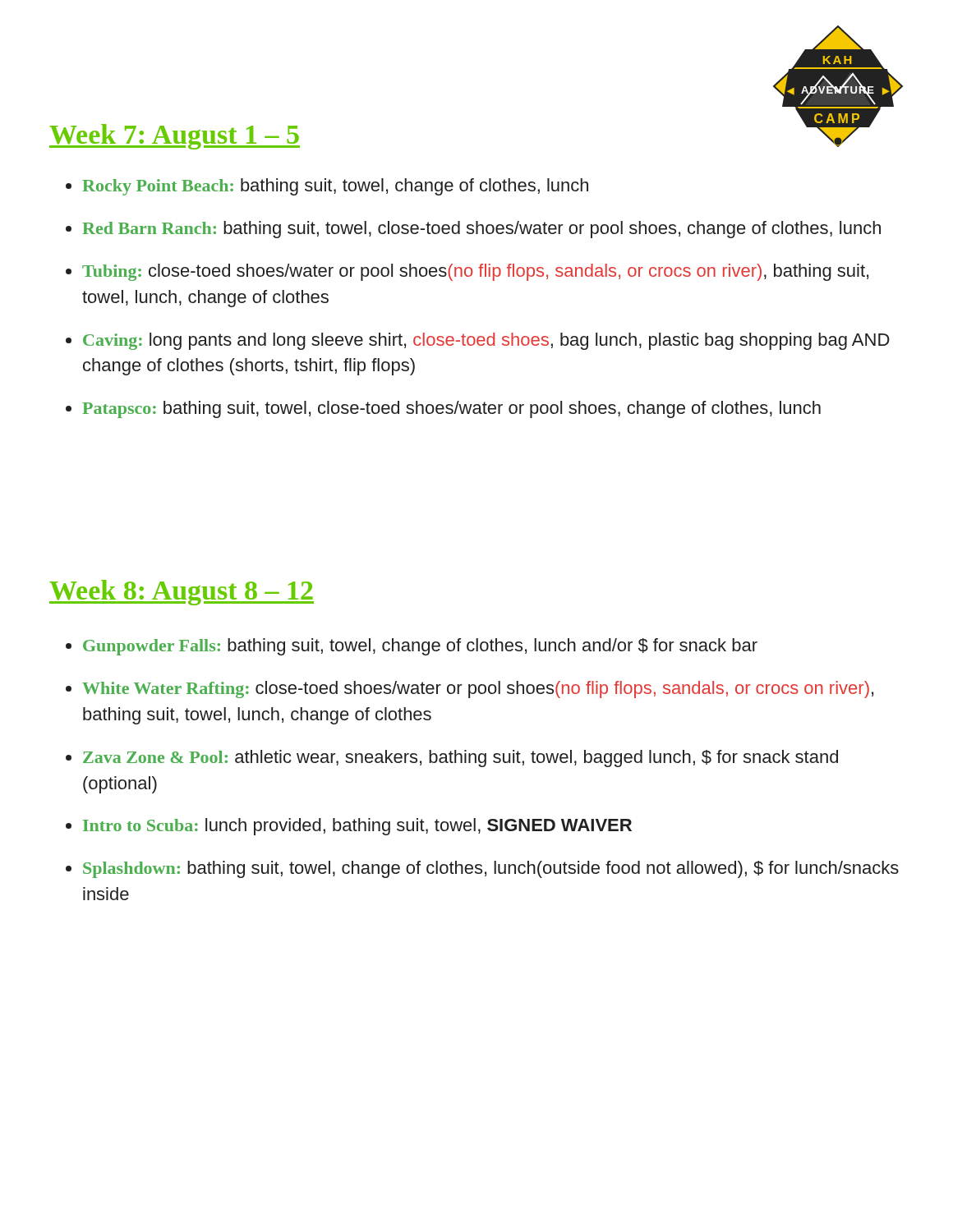Click on the logo
This screenshot has height=1232, width=953.
[838, 86]
